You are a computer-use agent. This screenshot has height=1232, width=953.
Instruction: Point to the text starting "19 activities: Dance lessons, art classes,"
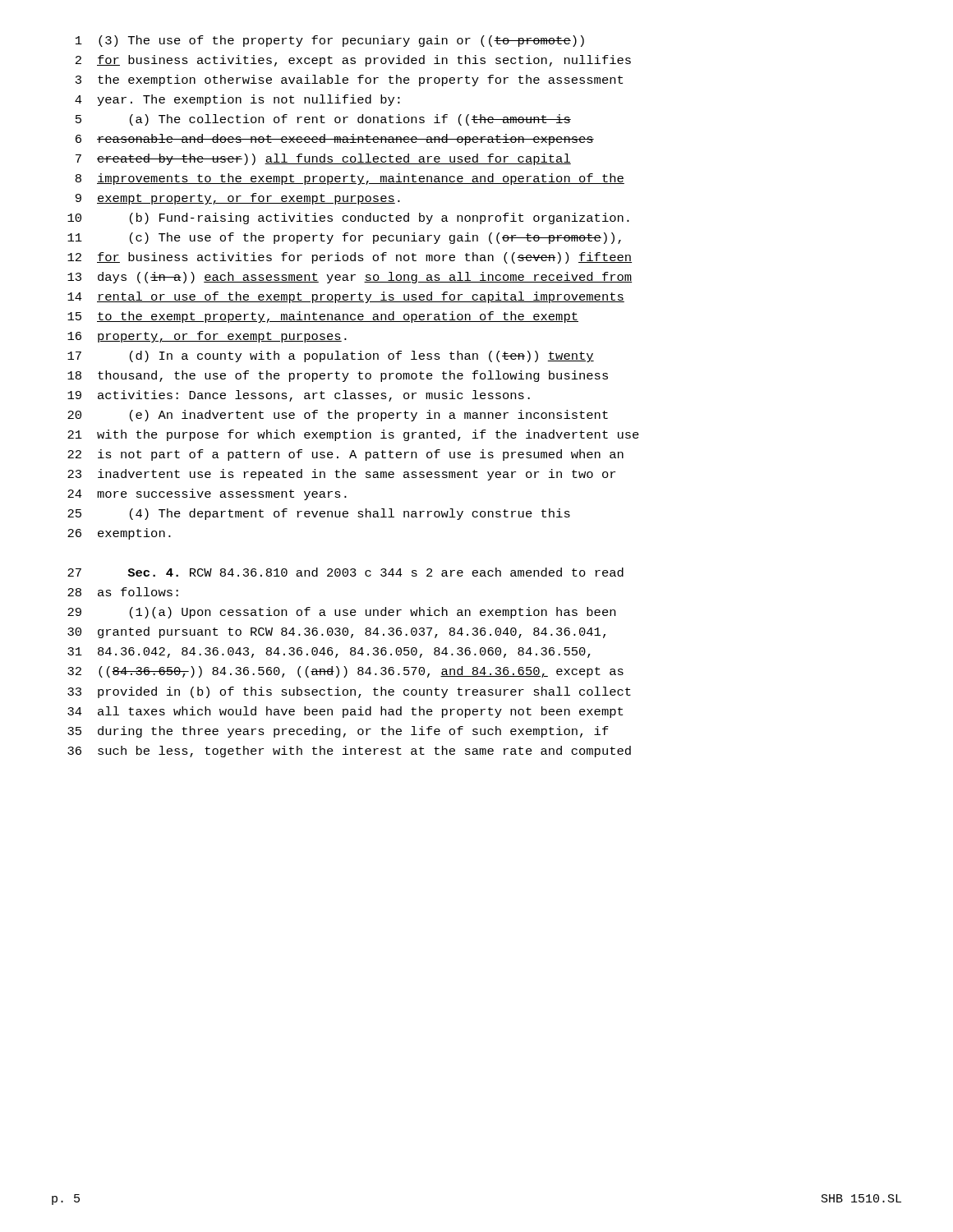click(x=292, y=396)
